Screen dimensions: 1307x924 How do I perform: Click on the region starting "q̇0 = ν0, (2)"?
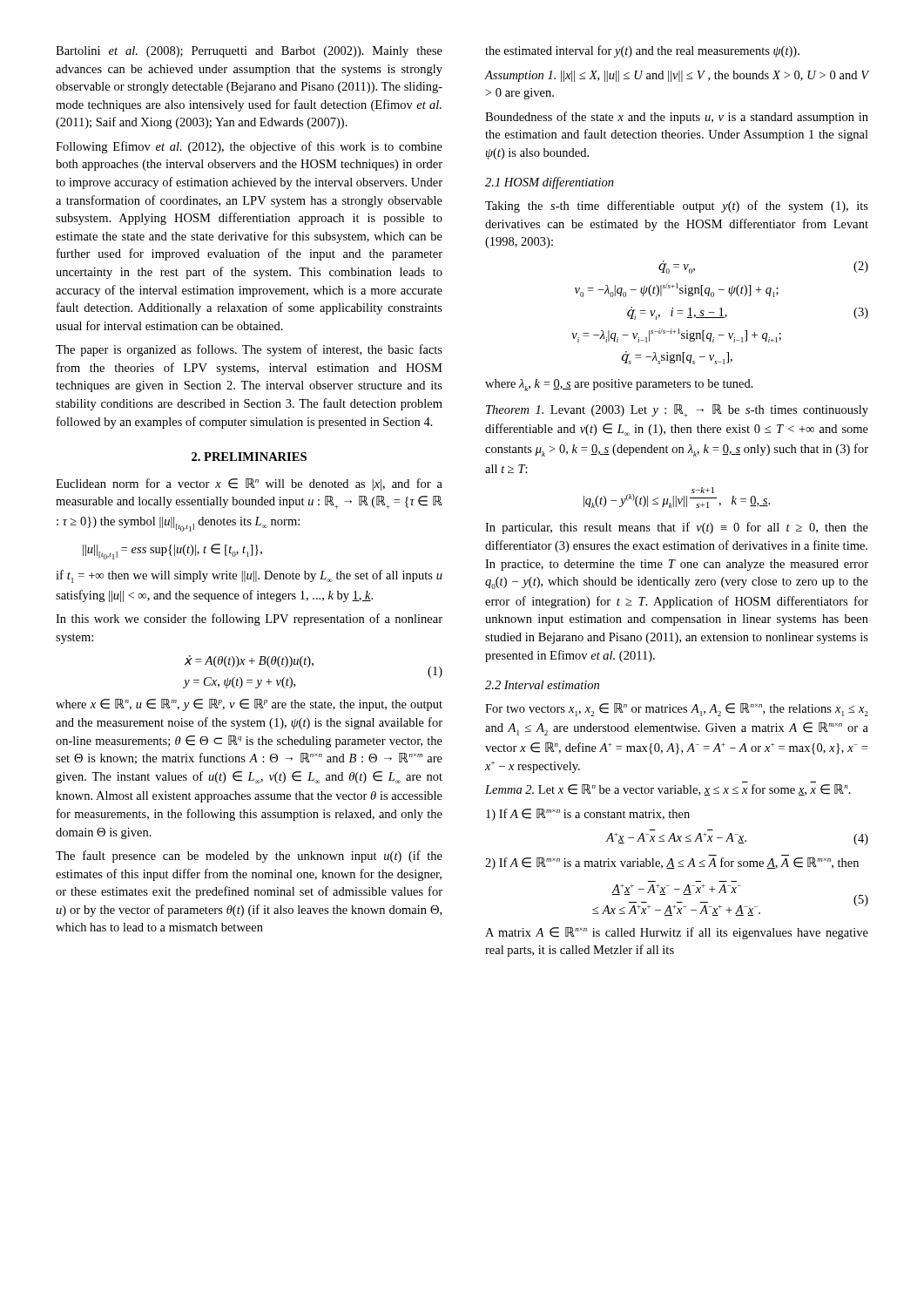(x=688, y=266)
